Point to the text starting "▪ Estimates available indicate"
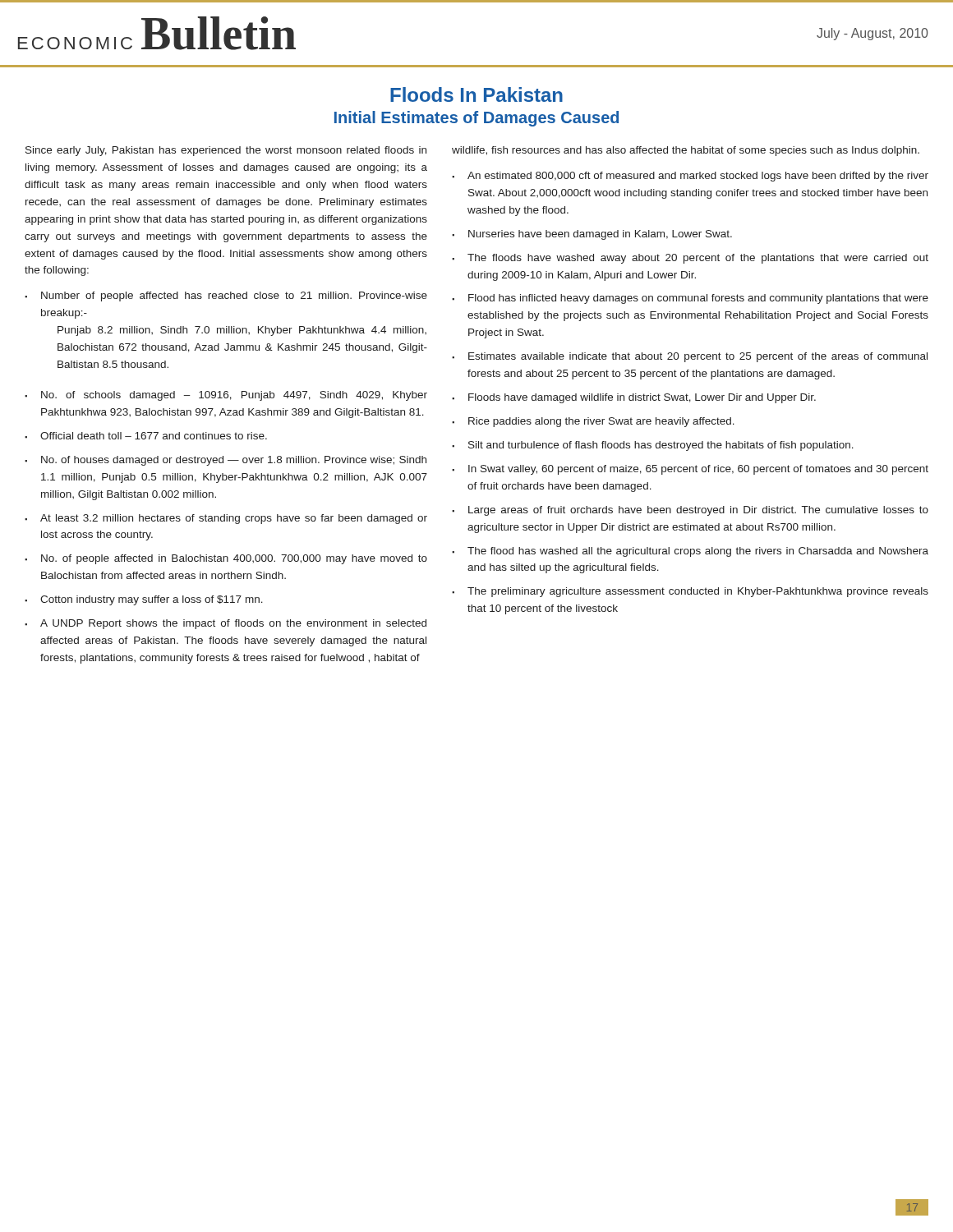This screenshot has height=1232, width=953. (x=690, y=366)
